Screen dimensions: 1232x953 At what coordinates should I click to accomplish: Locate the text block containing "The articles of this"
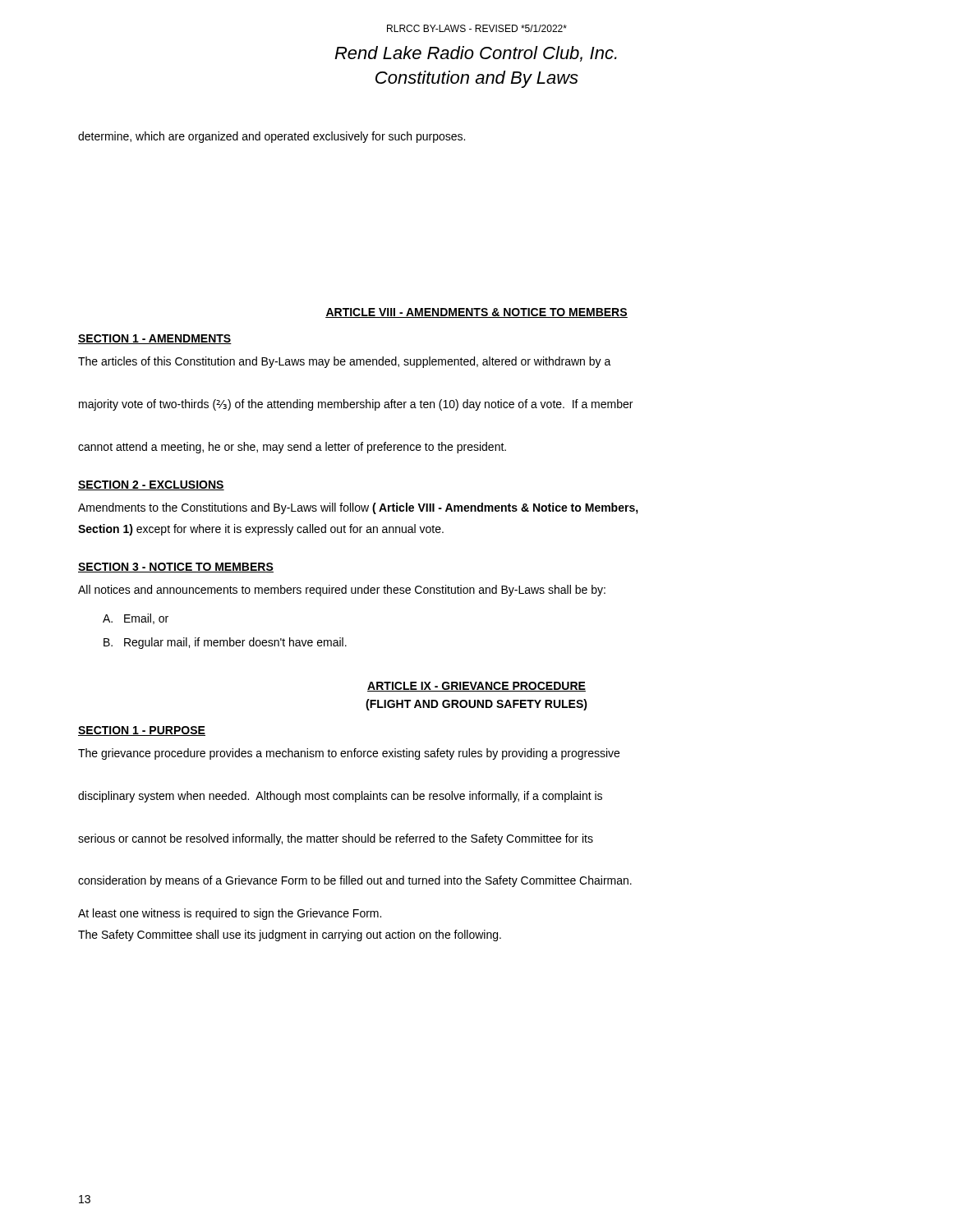[x=356, y=404]
